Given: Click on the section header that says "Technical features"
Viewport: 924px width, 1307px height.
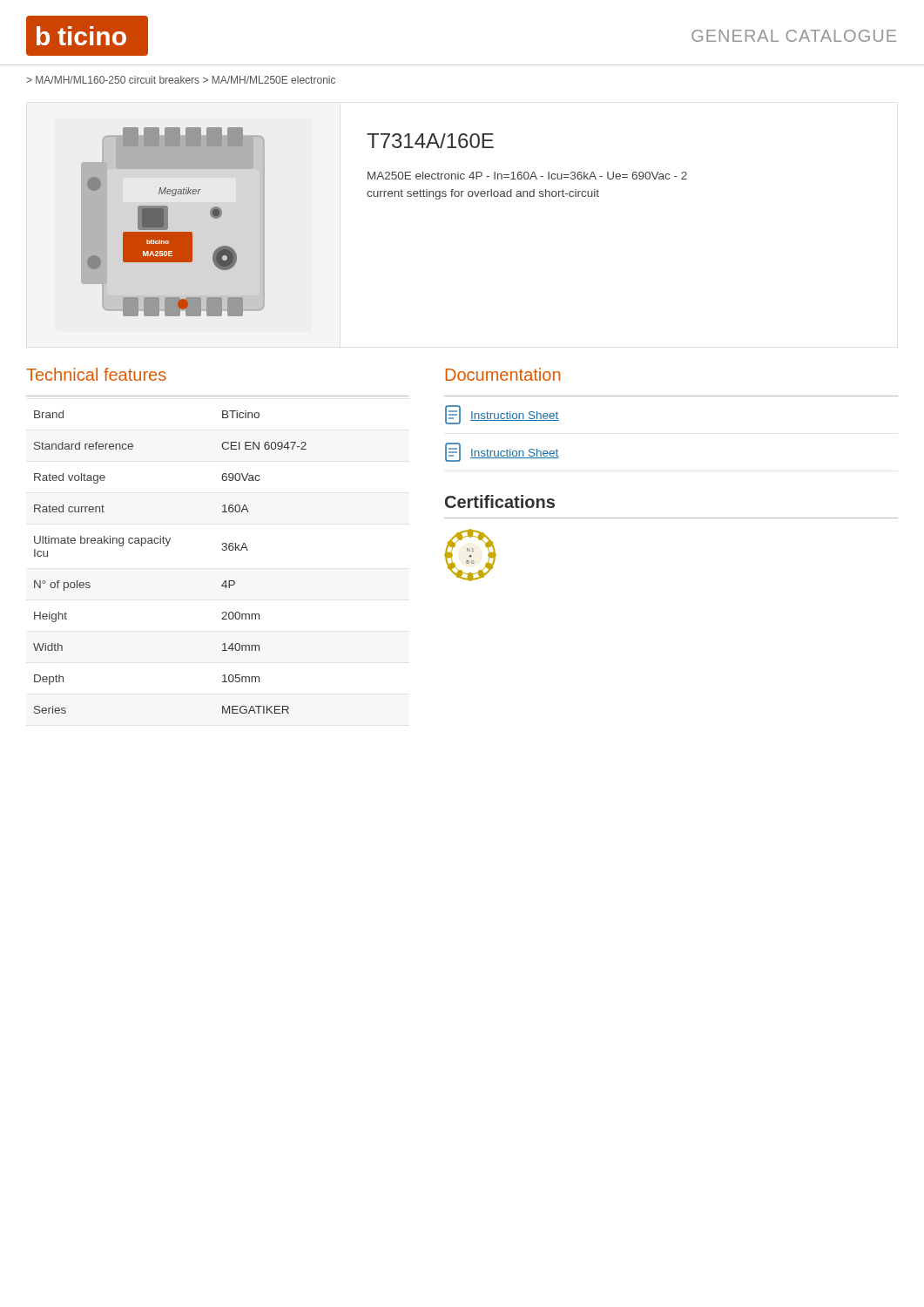Looking at the screenshot, I should 96,375.
